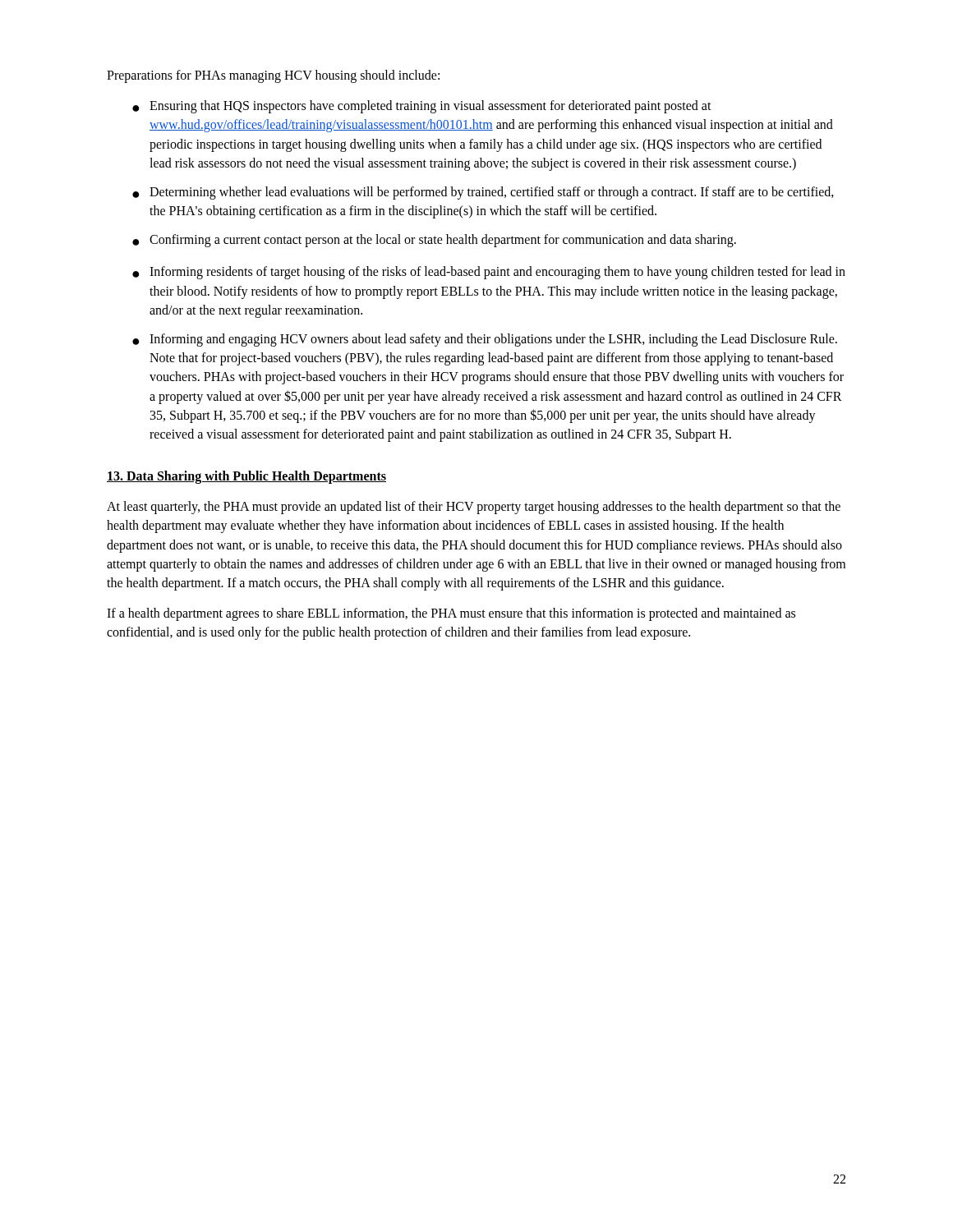Viewport: 953px width, 1232px height.
Task: Where is the passage that starts "● Confirming a current contact person"?
Action: point(489,241)
